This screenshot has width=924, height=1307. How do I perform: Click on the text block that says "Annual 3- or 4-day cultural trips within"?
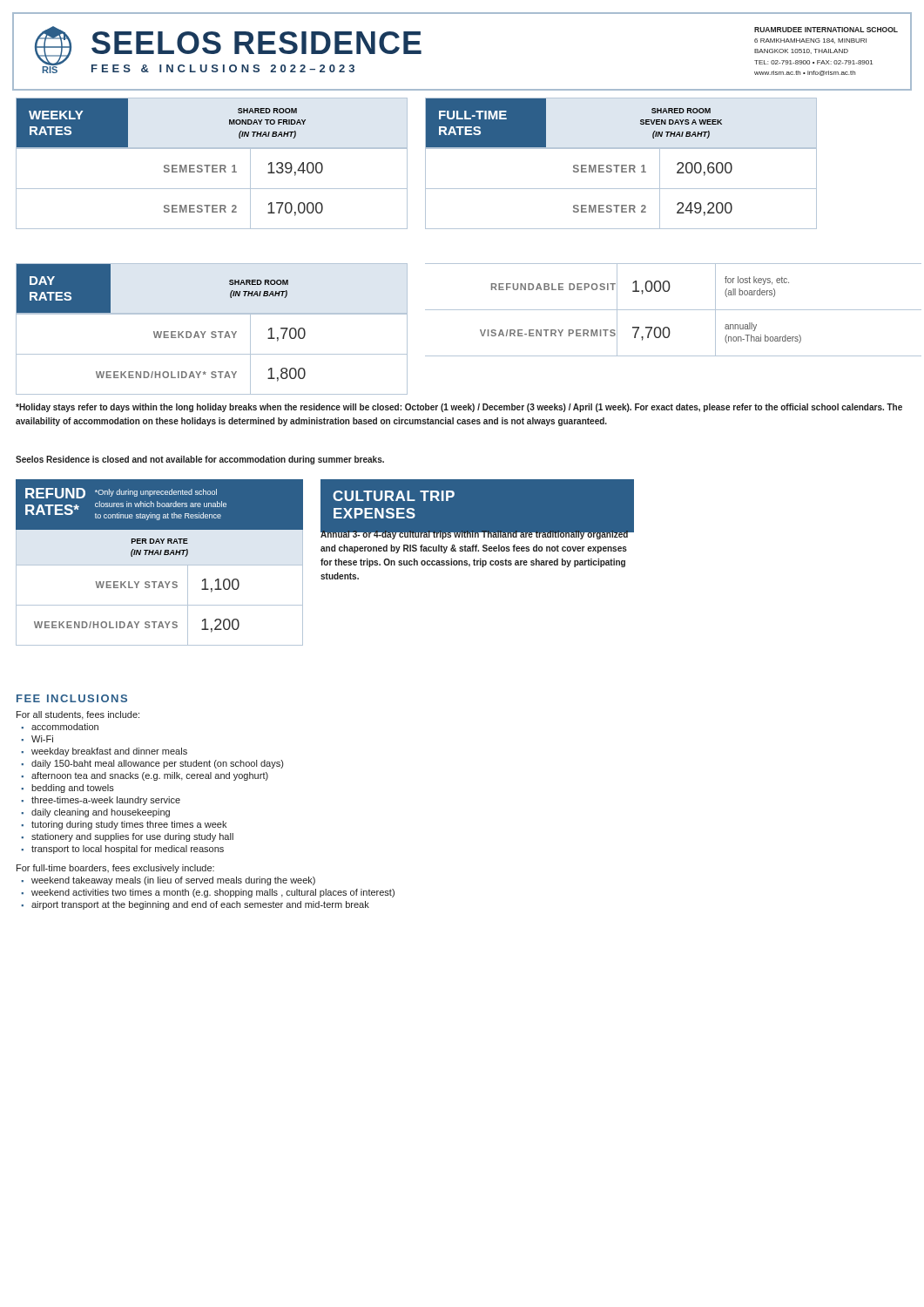coord(474,555)
